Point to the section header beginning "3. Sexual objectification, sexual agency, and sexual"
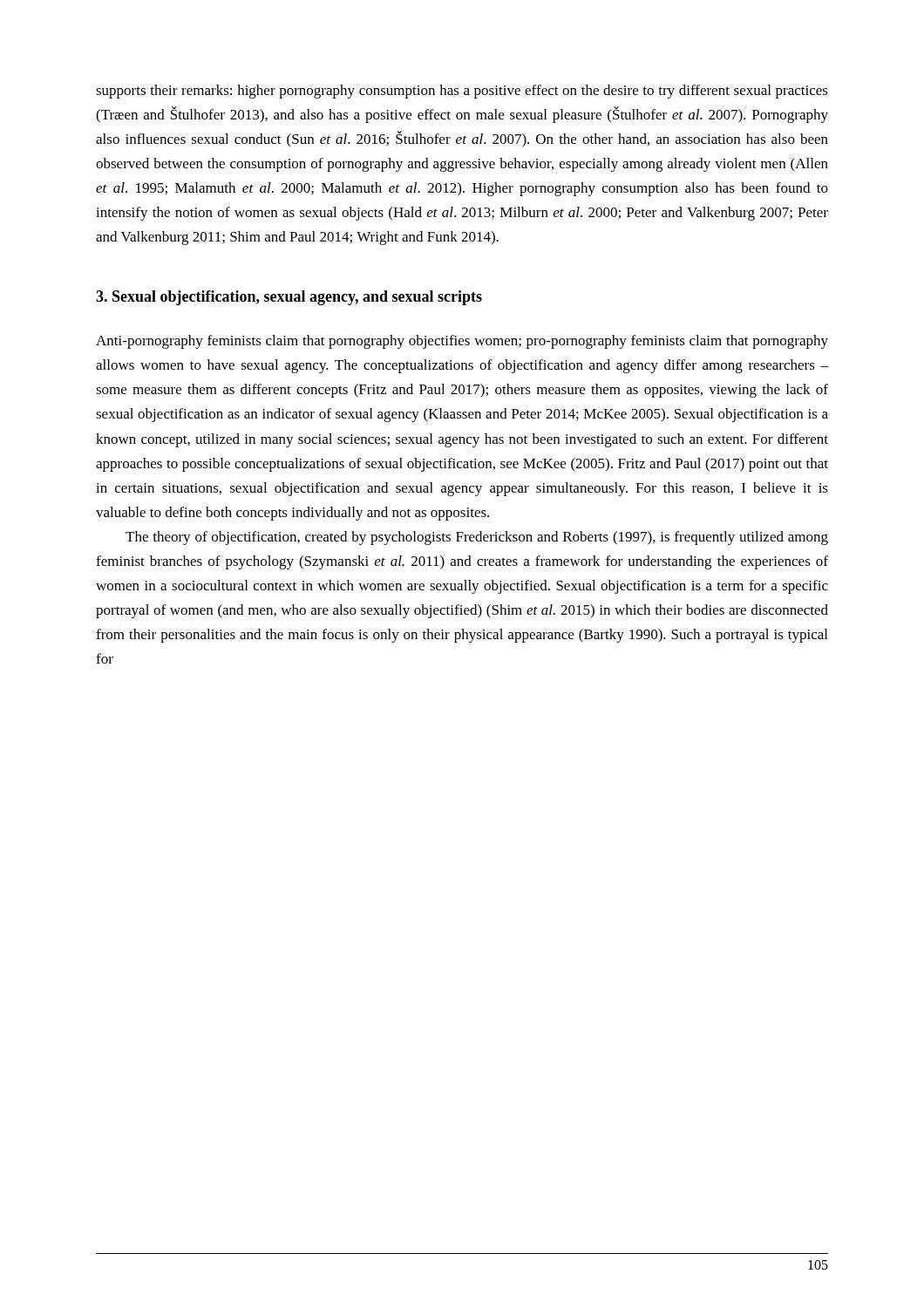 [289, 297]
